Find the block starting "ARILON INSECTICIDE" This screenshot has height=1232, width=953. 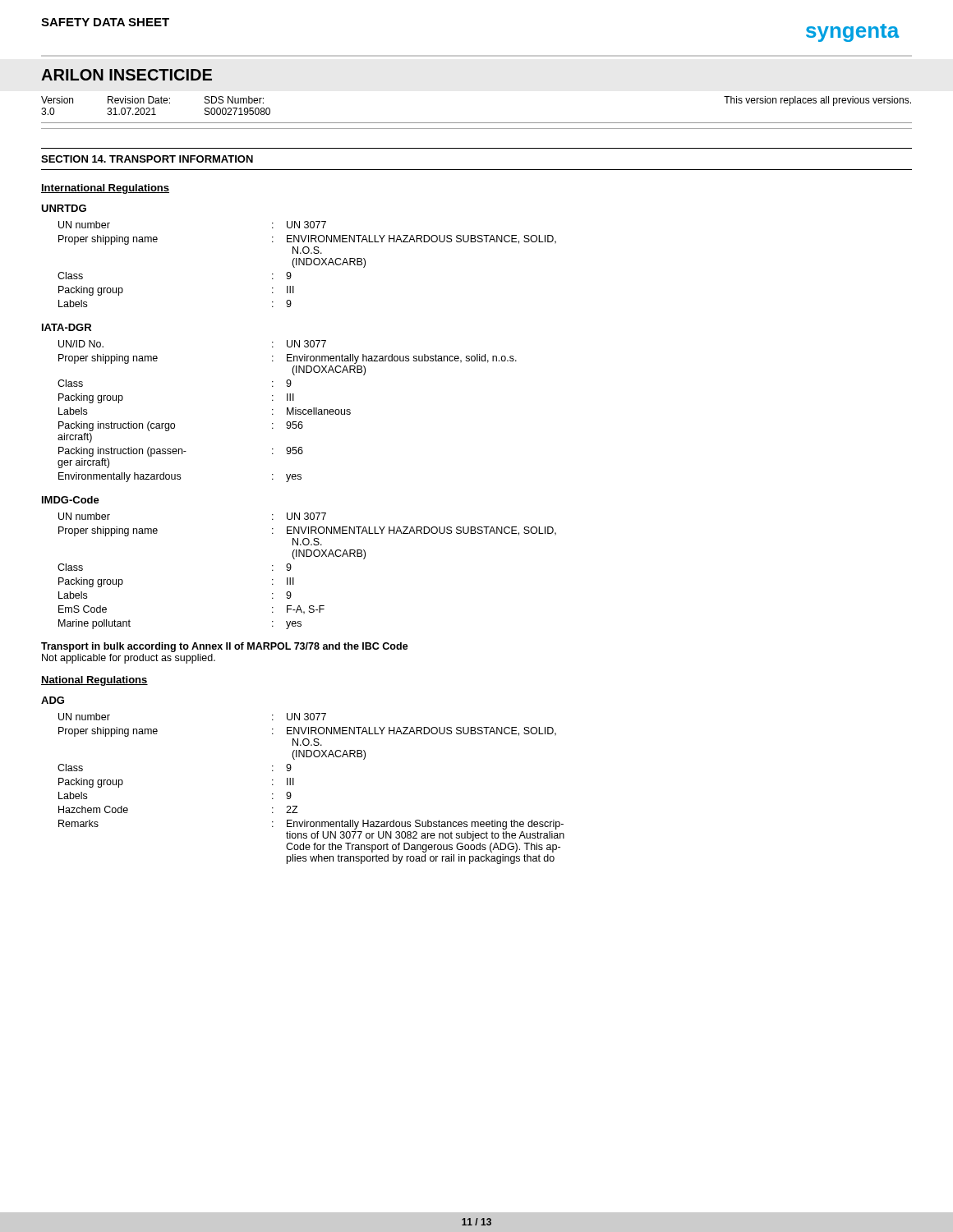127,75
